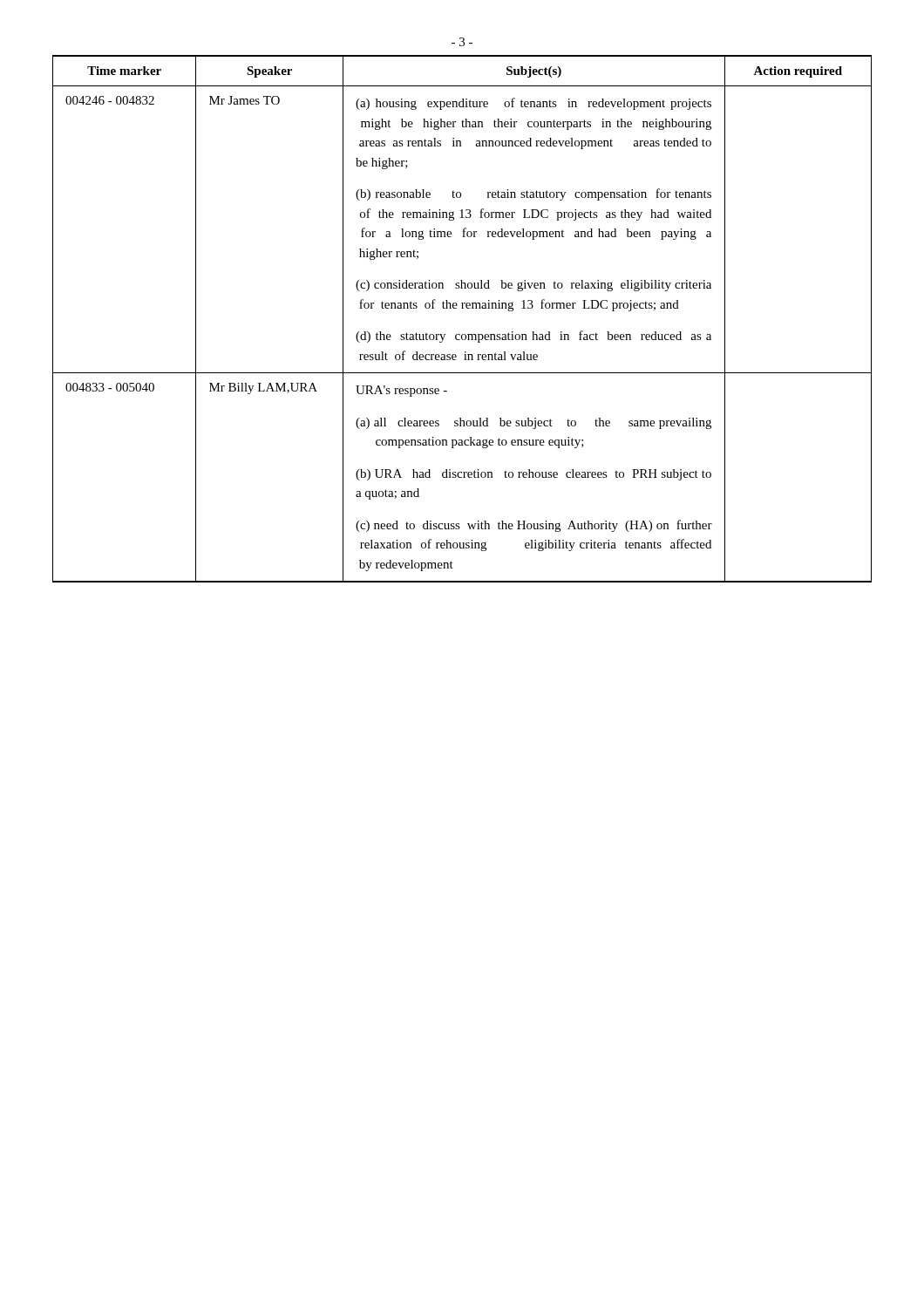Click on the table containing "004246 - 004832"

click(x=462, y=319)
